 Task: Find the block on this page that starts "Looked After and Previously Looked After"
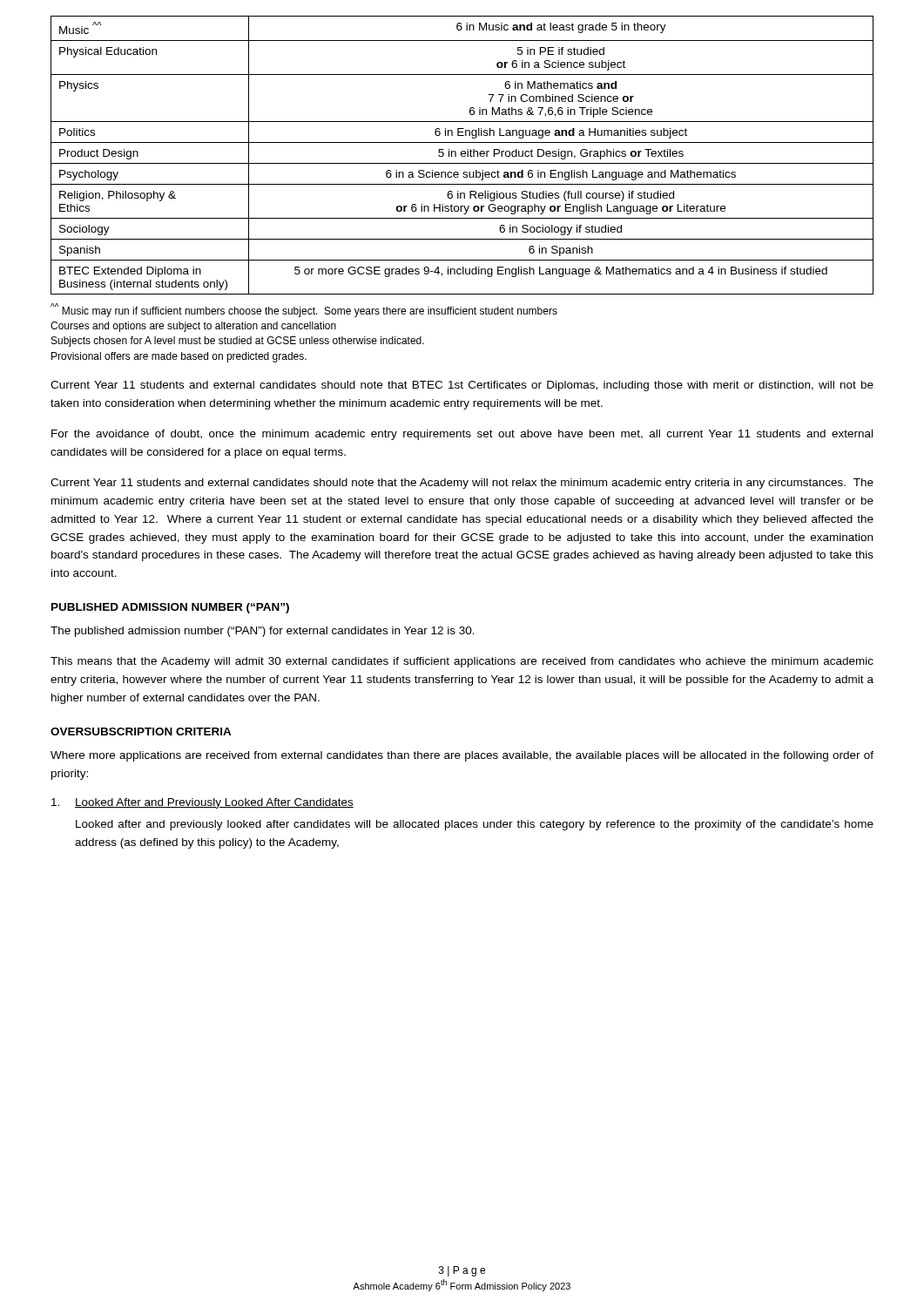click(462, 824)
